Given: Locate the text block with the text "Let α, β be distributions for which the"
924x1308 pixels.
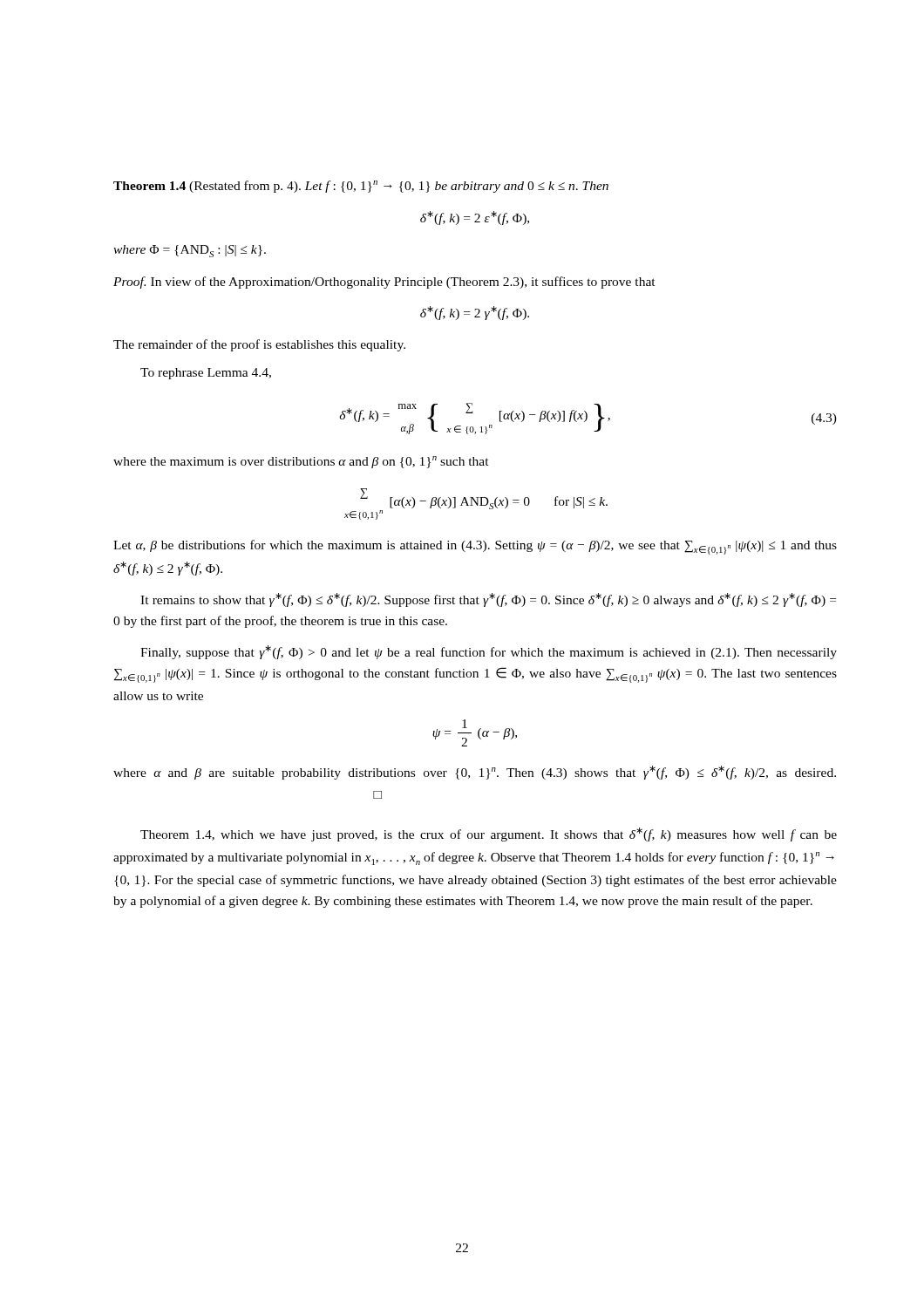Looking at the screenshot, I should 475,557.
